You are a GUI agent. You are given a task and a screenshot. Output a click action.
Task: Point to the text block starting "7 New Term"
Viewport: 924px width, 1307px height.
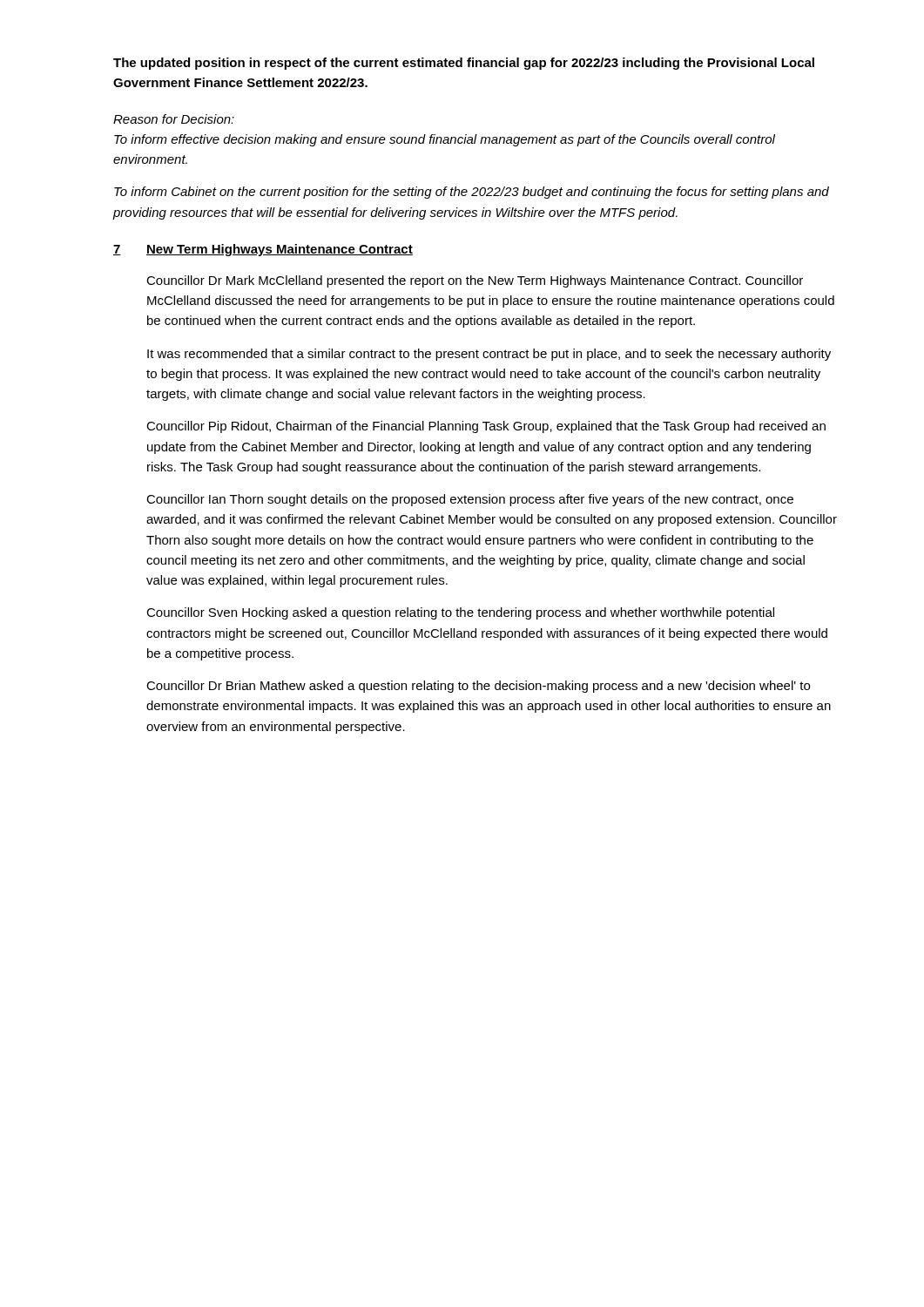click(x=263, y=249)
